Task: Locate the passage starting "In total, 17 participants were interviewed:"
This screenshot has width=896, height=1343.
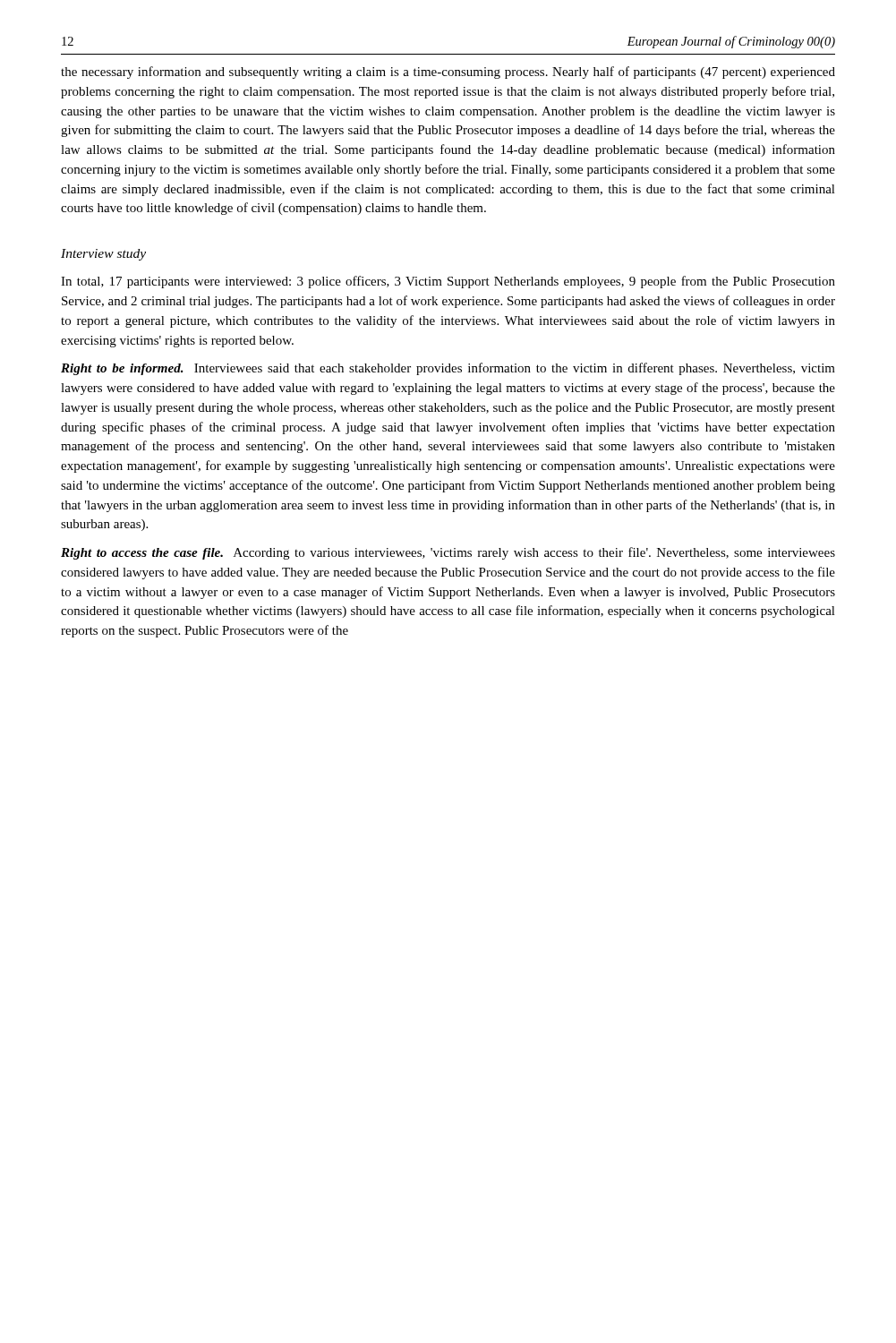Action: coord(448,312)
